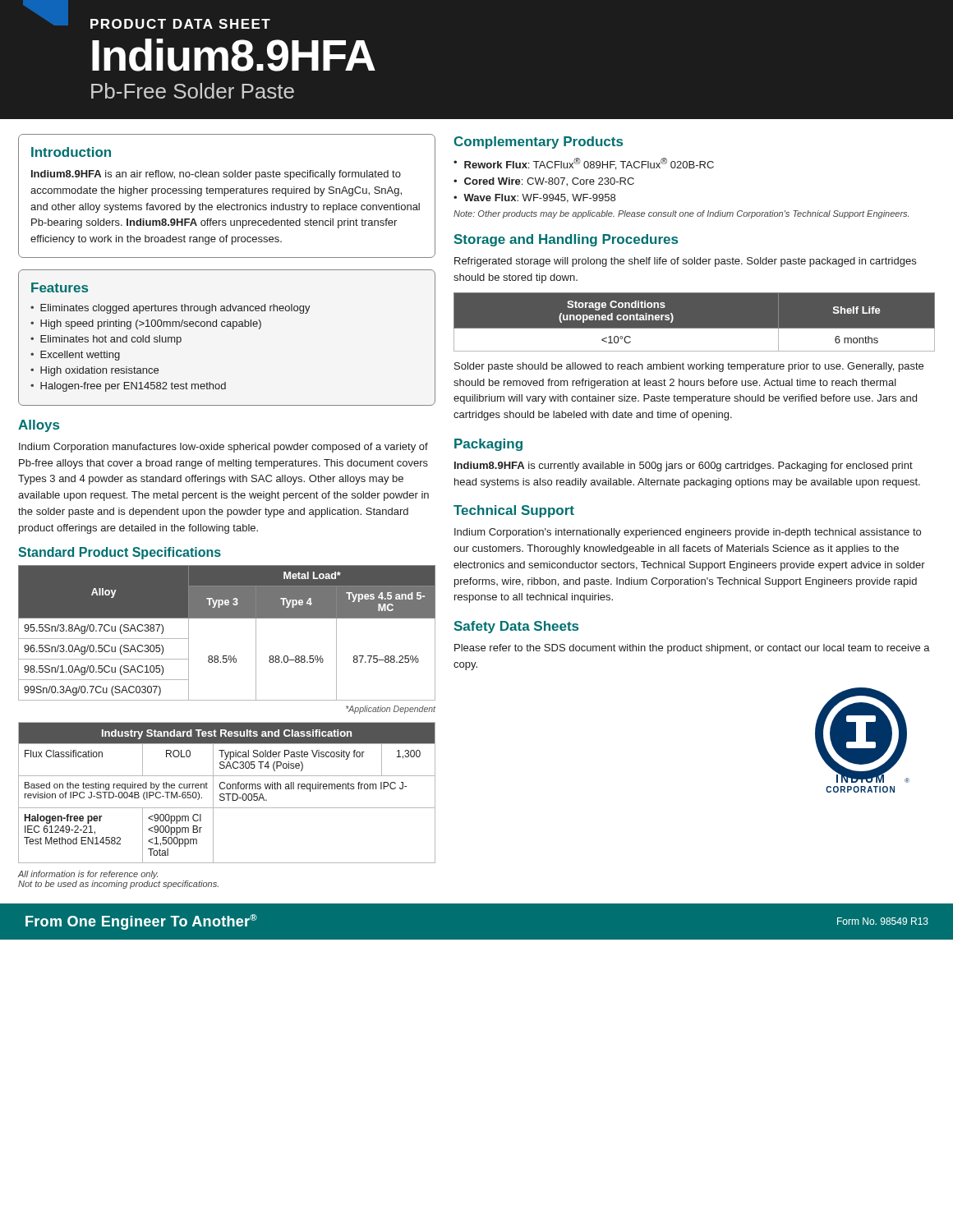This screenshot has width=953, height=1232.
Task: Navigate to the region starting "Technical Support Indium Corporation's internationally"
Action: pos(694,554)
